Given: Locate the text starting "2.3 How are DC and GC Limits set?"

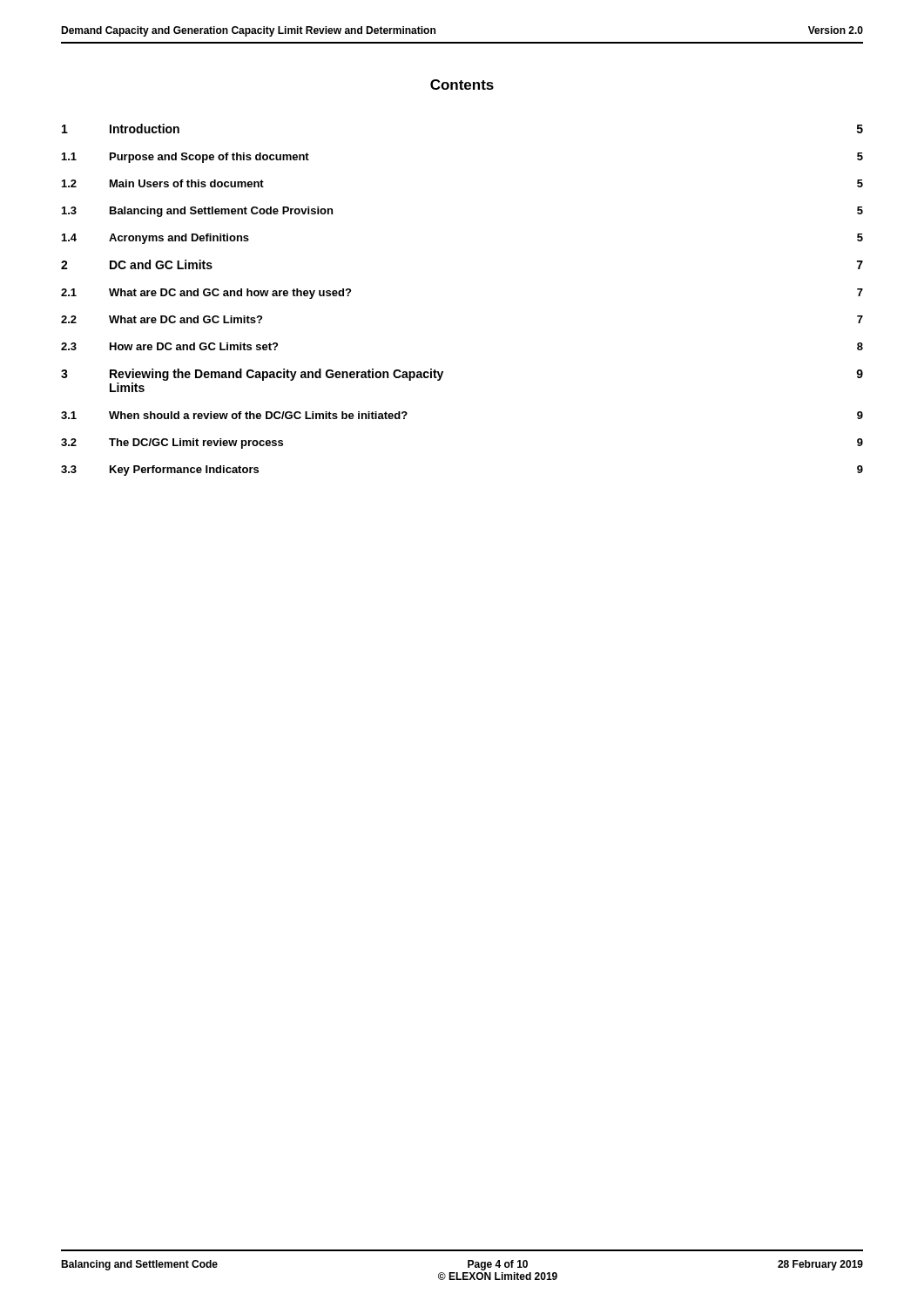Looking at the screenshot, I should point(64,346).
